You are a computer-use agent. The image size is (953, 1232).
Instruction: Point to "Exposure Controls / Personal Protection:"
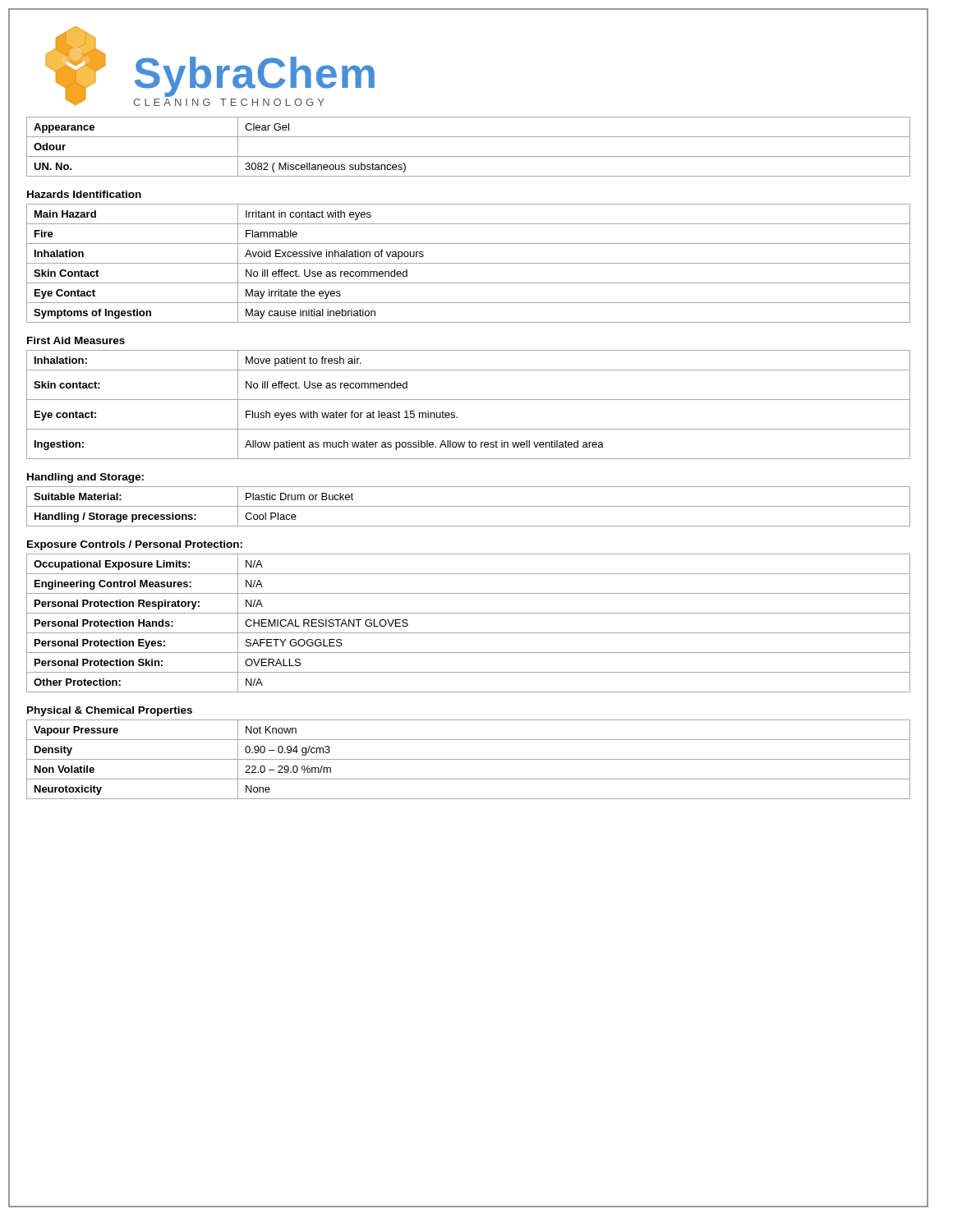[x=135, y=544]
